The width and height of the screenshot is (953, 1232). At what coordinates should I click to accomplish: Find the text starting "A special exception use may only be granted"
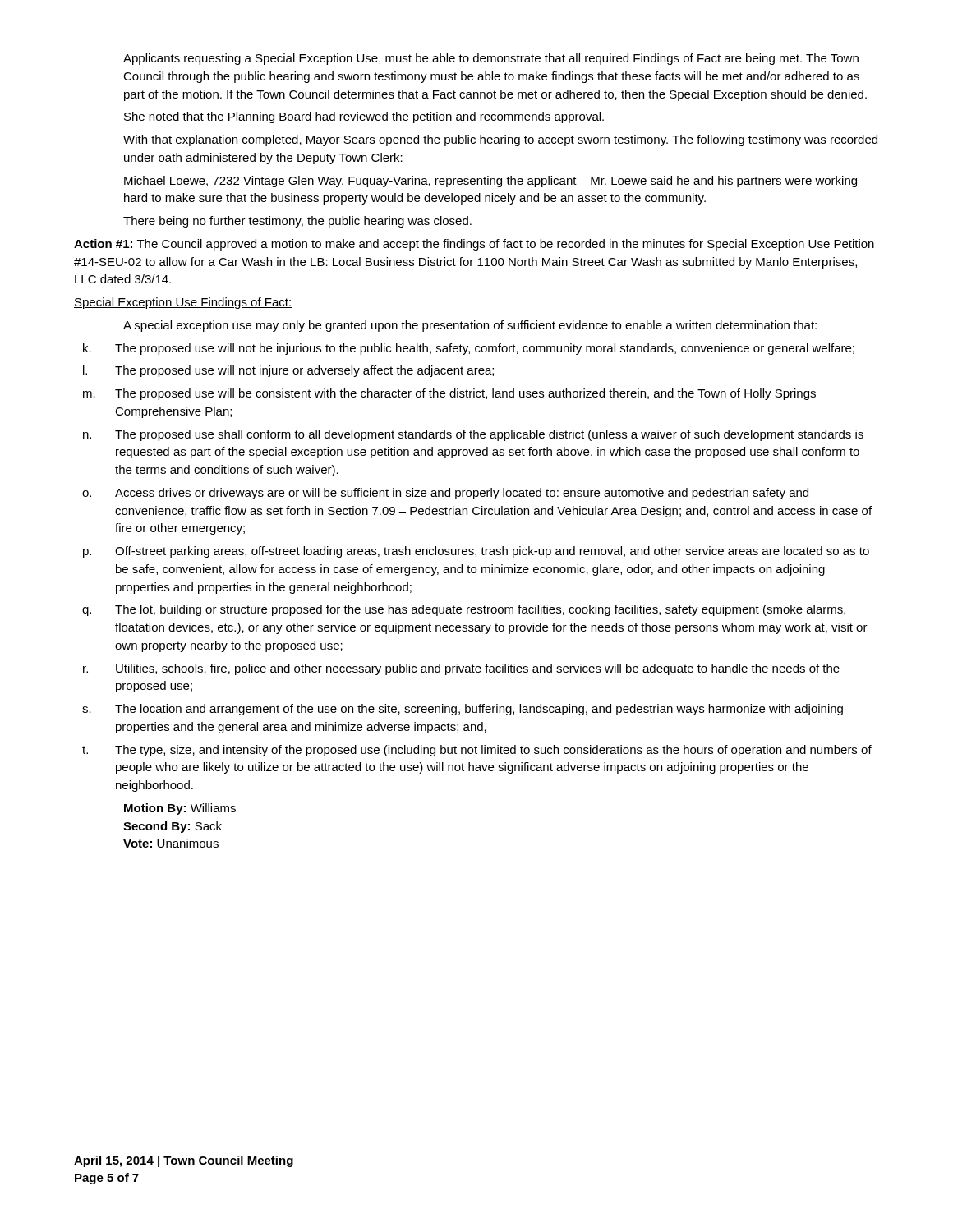(501, 325)
